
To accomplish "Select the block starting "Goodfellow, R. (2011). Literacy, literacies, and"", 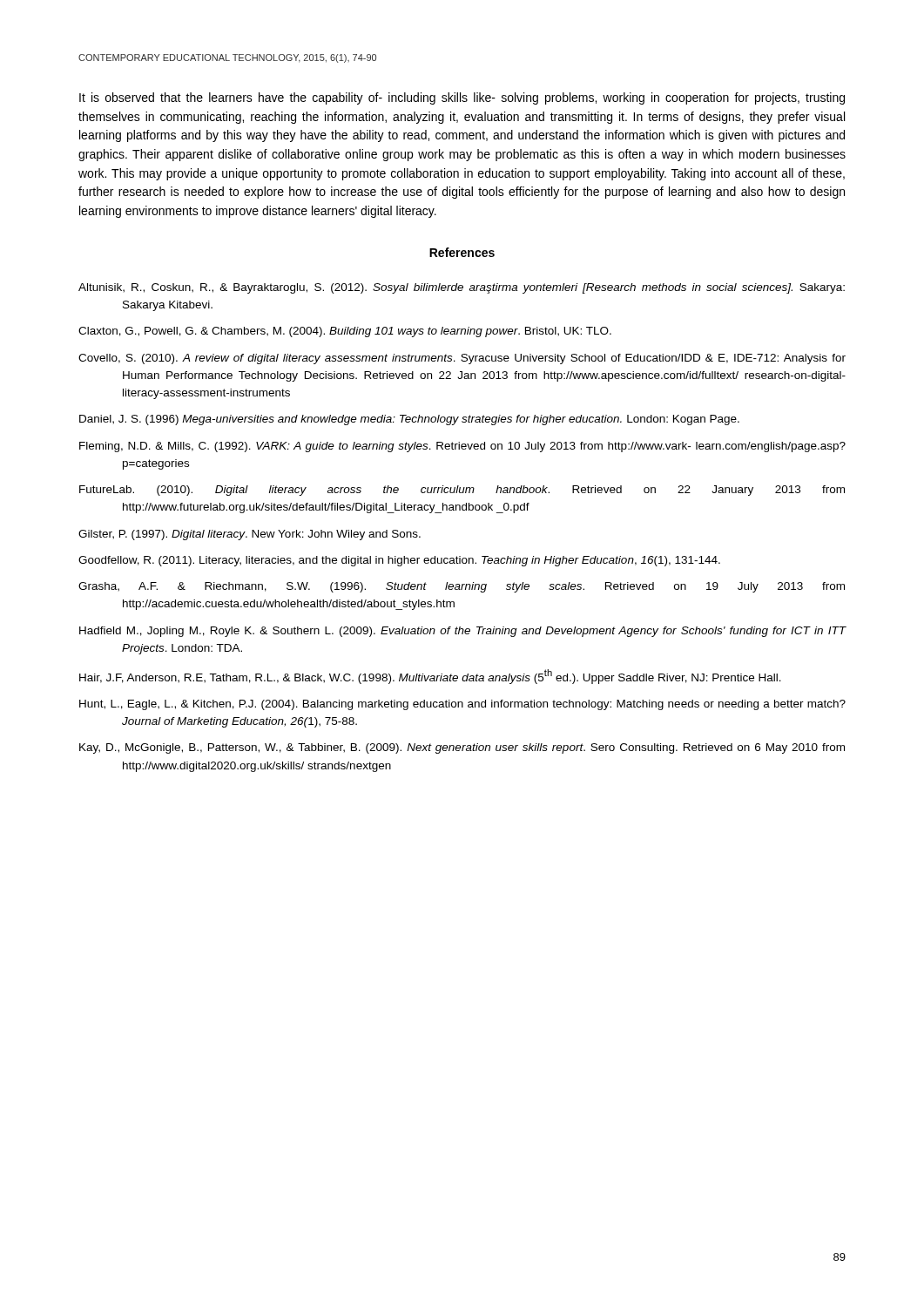I will tap(400, 560).
